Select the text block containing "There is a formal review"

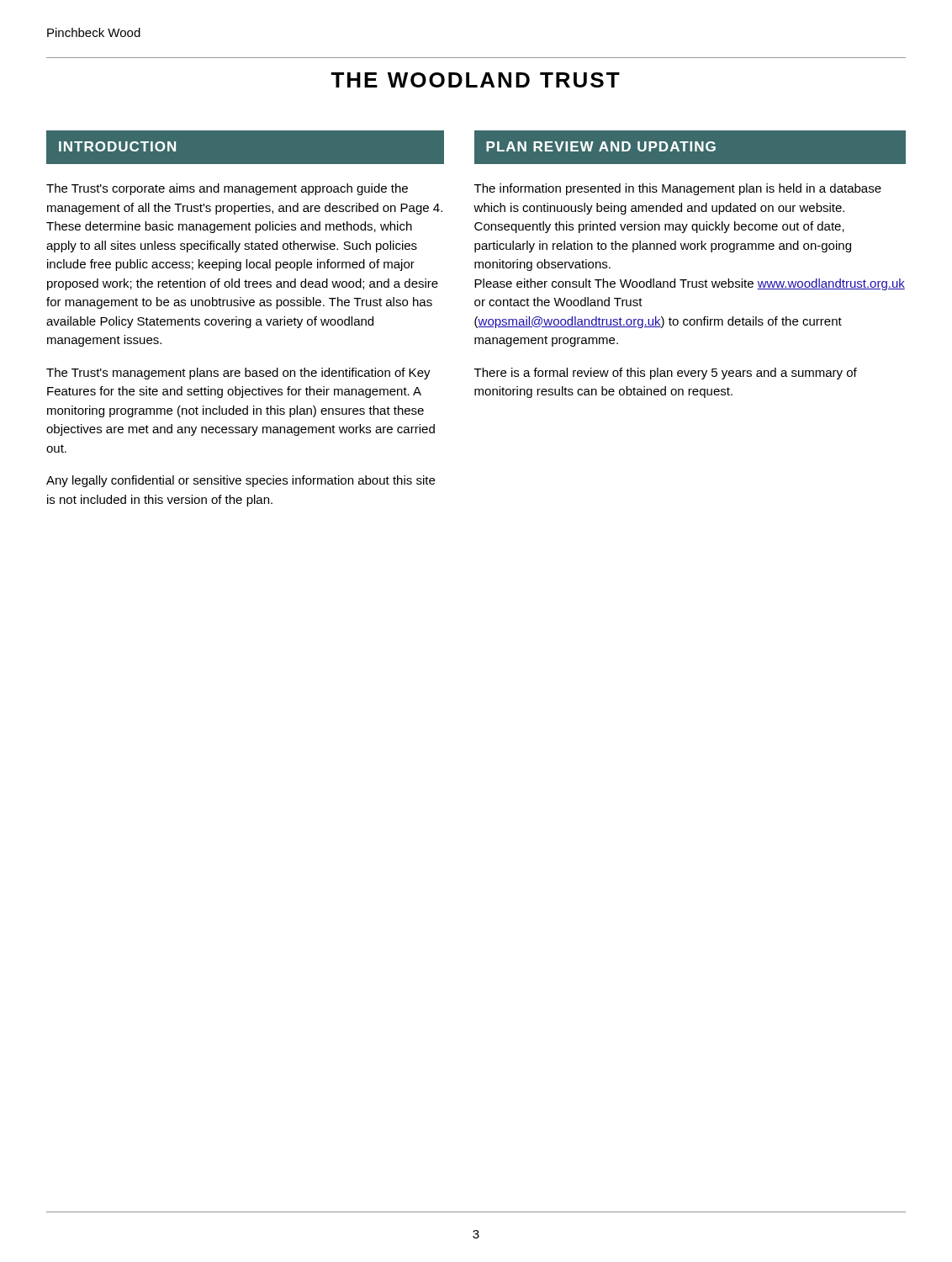665,381
